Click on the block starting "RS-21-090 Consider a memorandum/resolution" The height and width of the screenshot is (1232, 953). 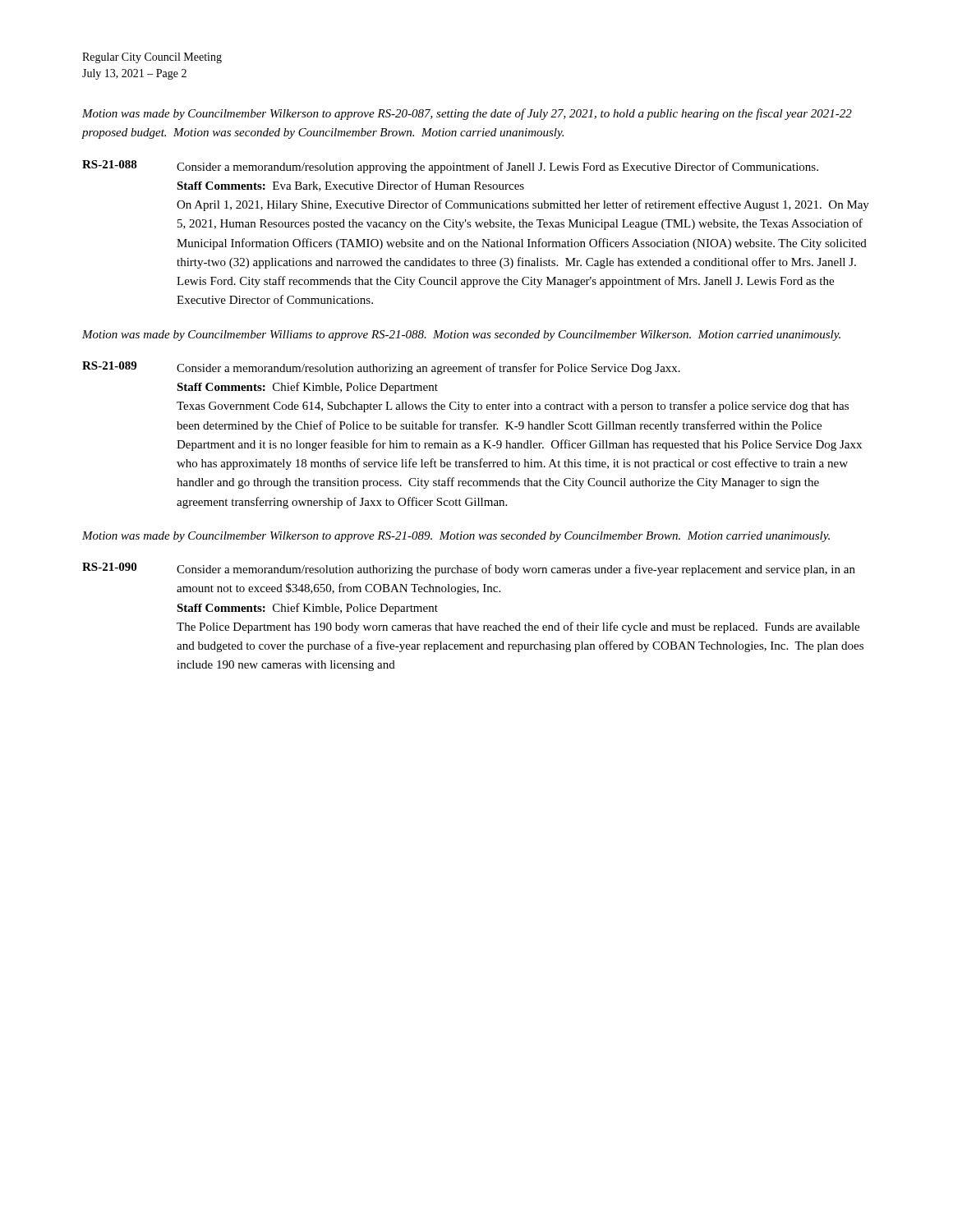[476, 618]
